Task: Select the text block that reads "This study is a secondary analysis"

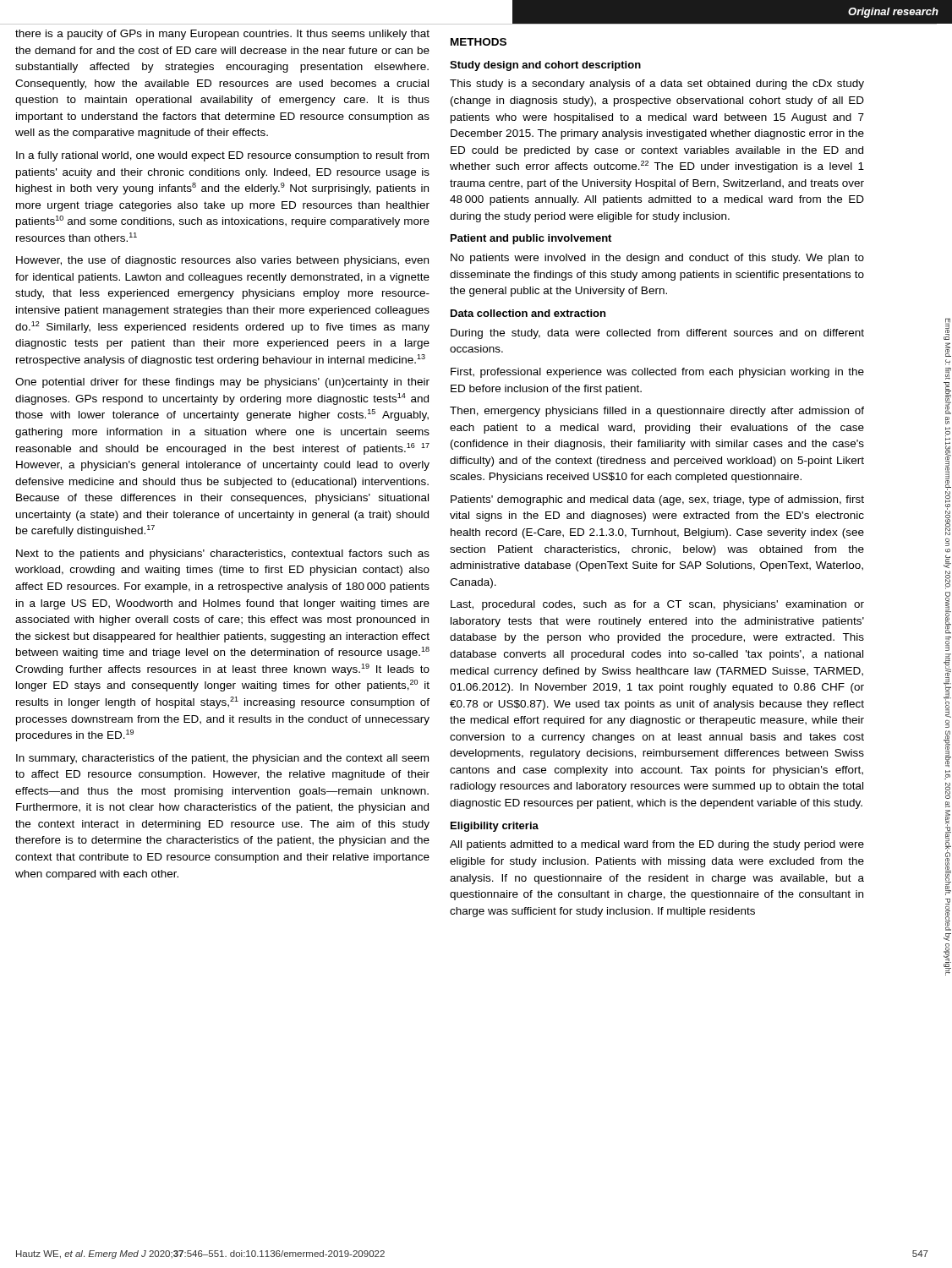Action: 657,150
